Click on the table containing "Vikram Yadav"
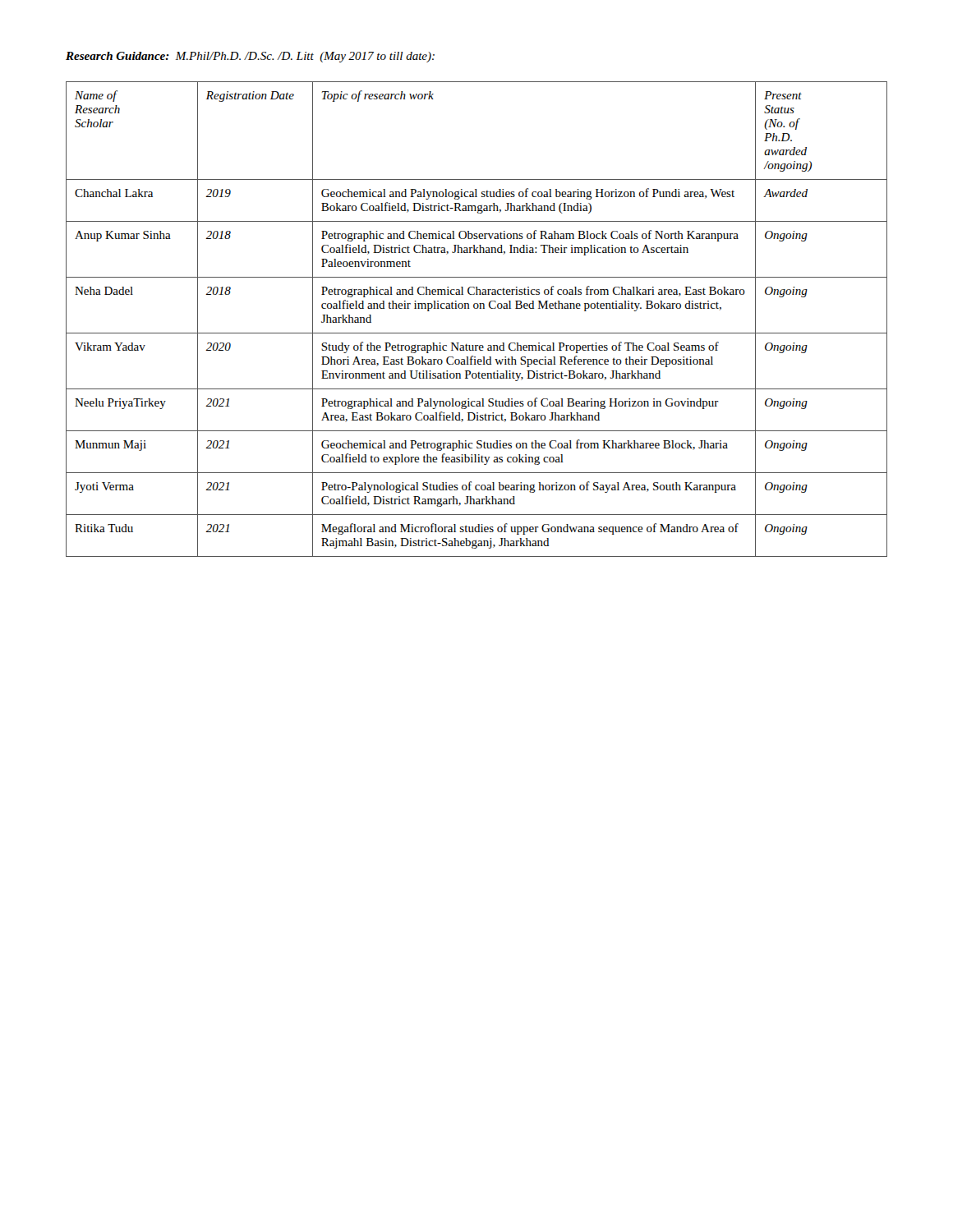The height and width of the screenshot is (1232, 953). 476,319
